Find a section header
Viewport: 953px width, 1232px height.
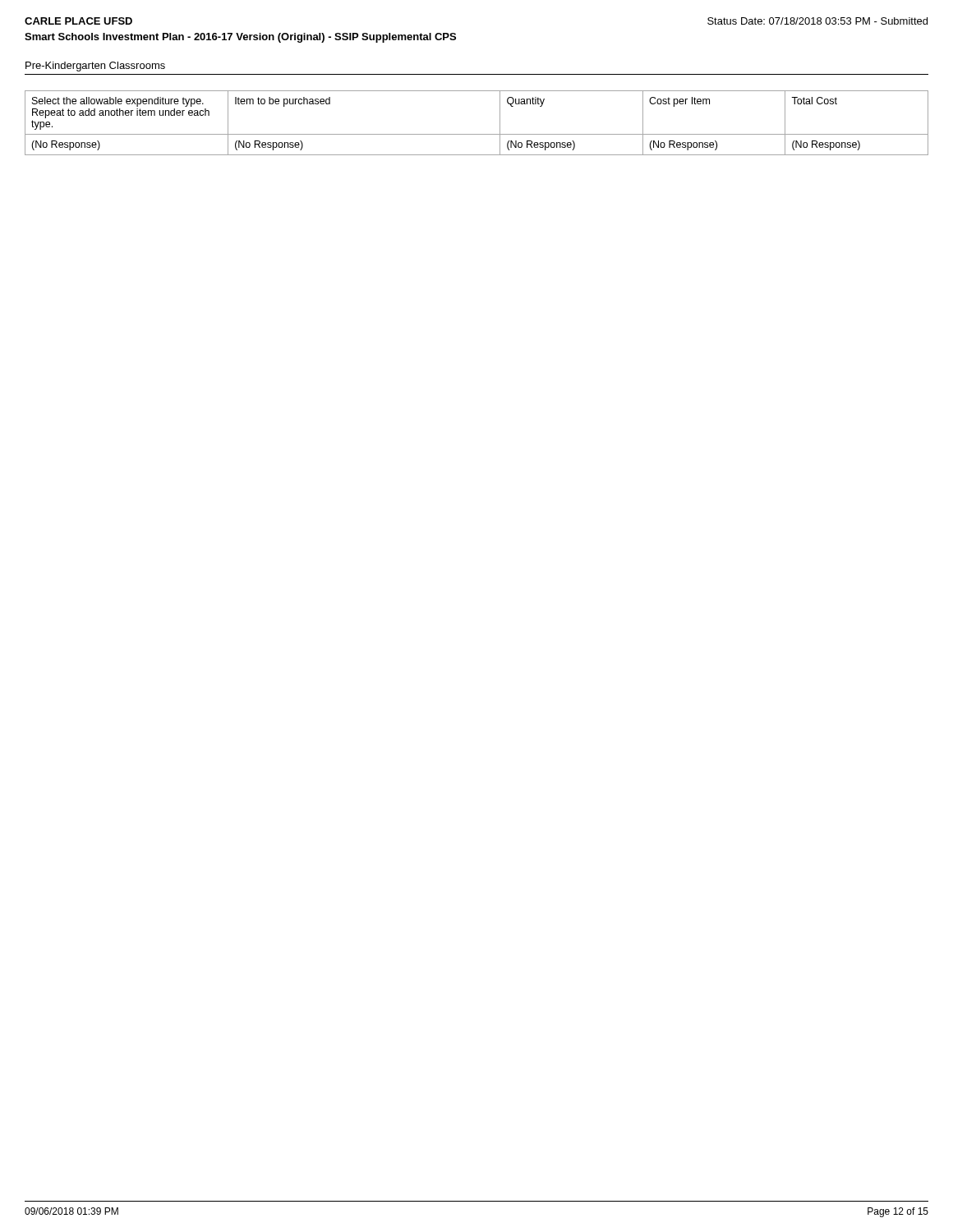(95, 65)
